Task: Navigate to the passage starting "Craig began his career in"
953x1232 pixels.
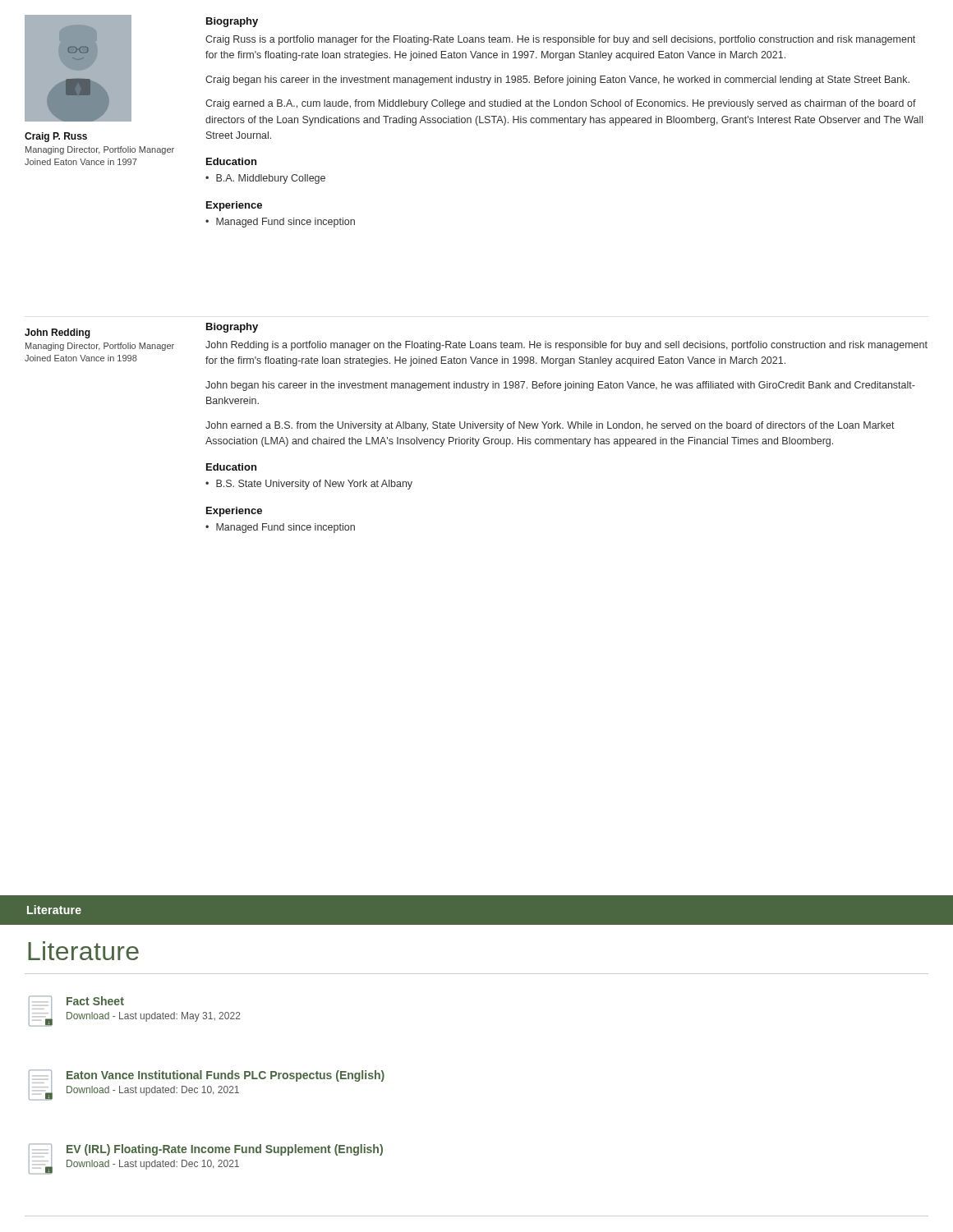Action: point(558,79)
